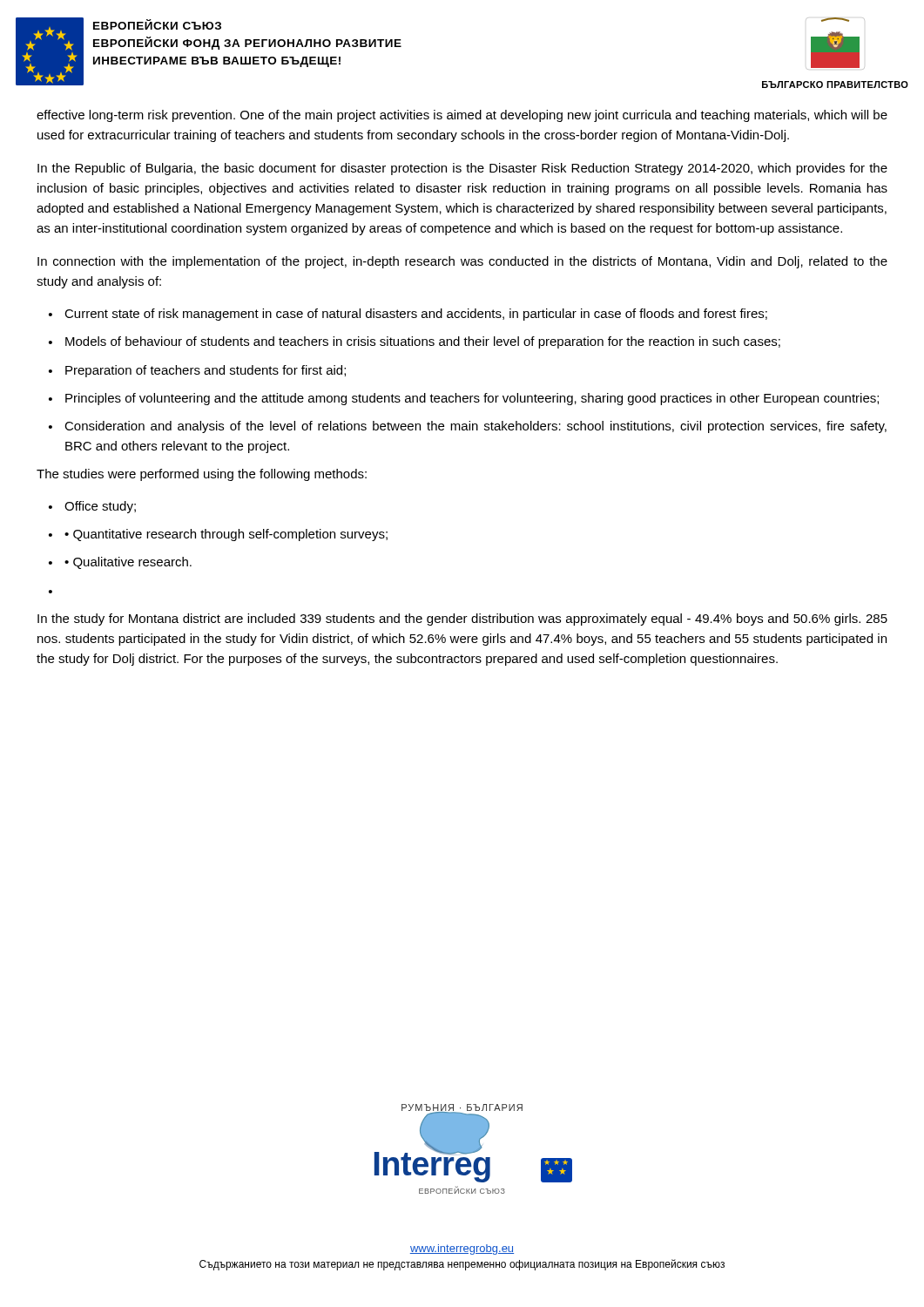Image resolution: width=924 pixels, height=1307 pixels.
Task: Click on the region starting "The studies were performed"
Action: click(x=202, y=473)
